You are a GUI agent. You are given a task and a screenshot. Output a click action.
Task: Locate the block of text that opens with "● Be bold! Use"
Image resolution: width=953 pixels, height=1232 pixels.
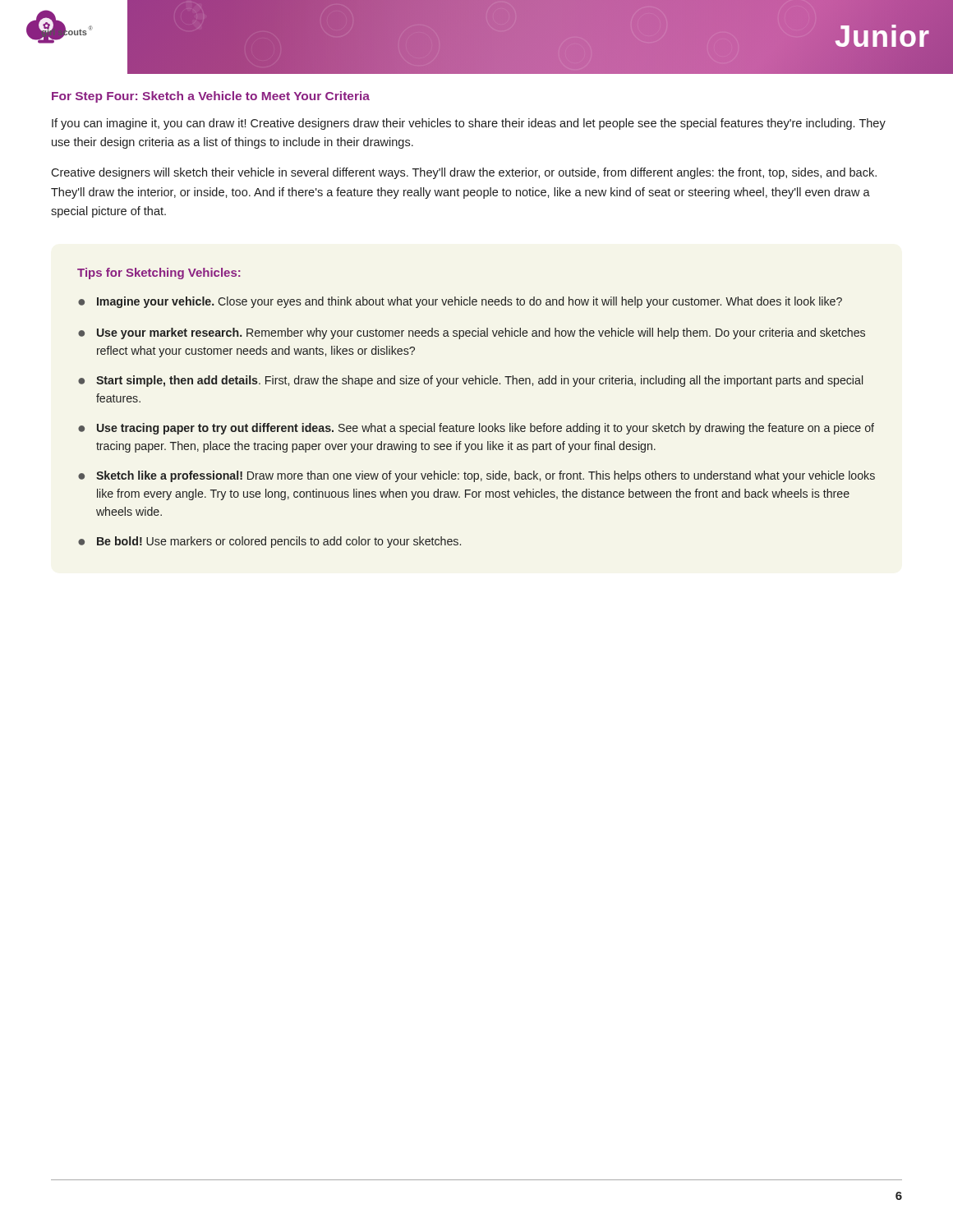point(269,542)
